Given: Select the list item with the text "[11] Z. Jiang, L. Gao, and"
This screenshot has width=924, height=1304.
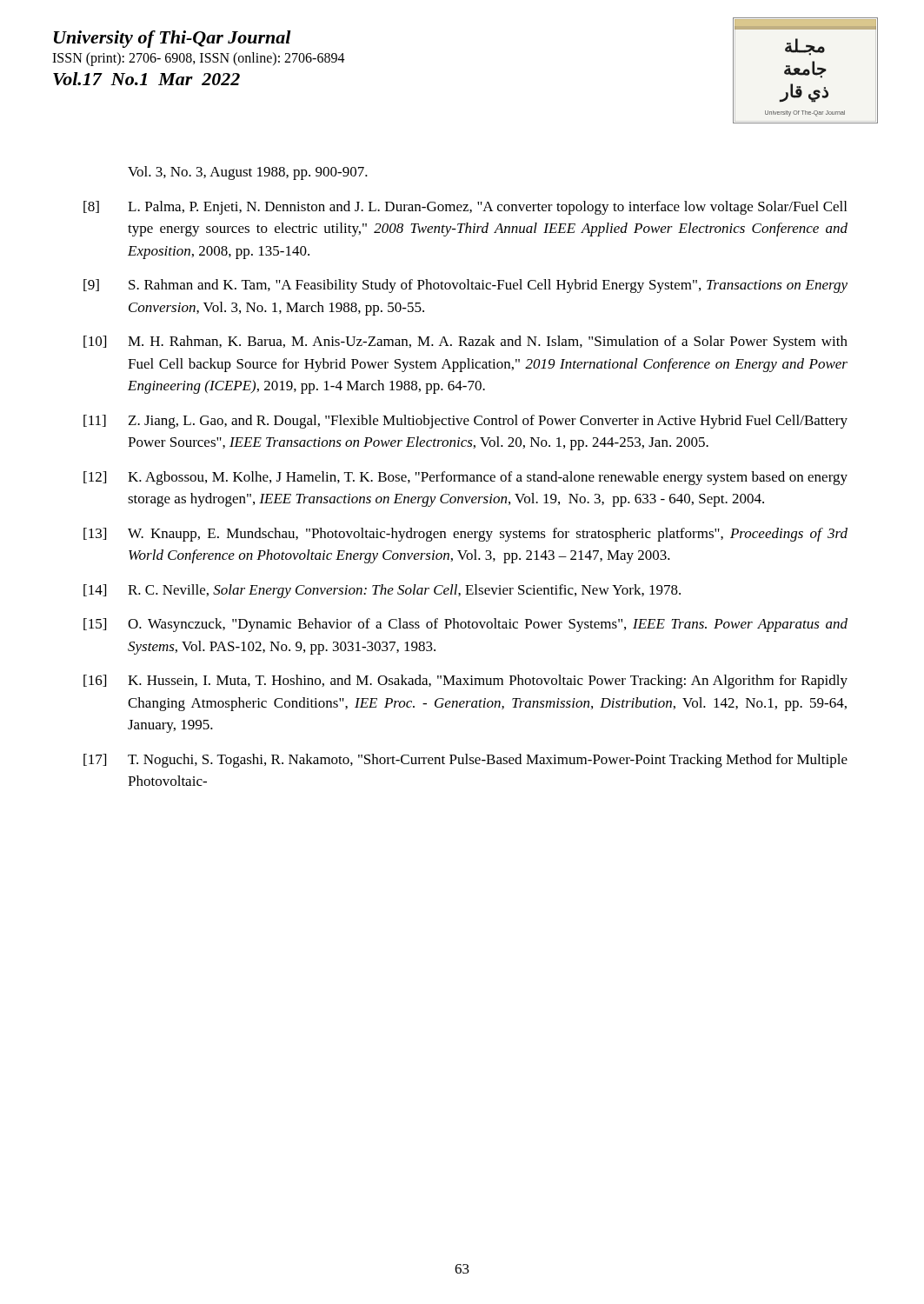Looking at the screenshot, I should (x=465, y=431).
